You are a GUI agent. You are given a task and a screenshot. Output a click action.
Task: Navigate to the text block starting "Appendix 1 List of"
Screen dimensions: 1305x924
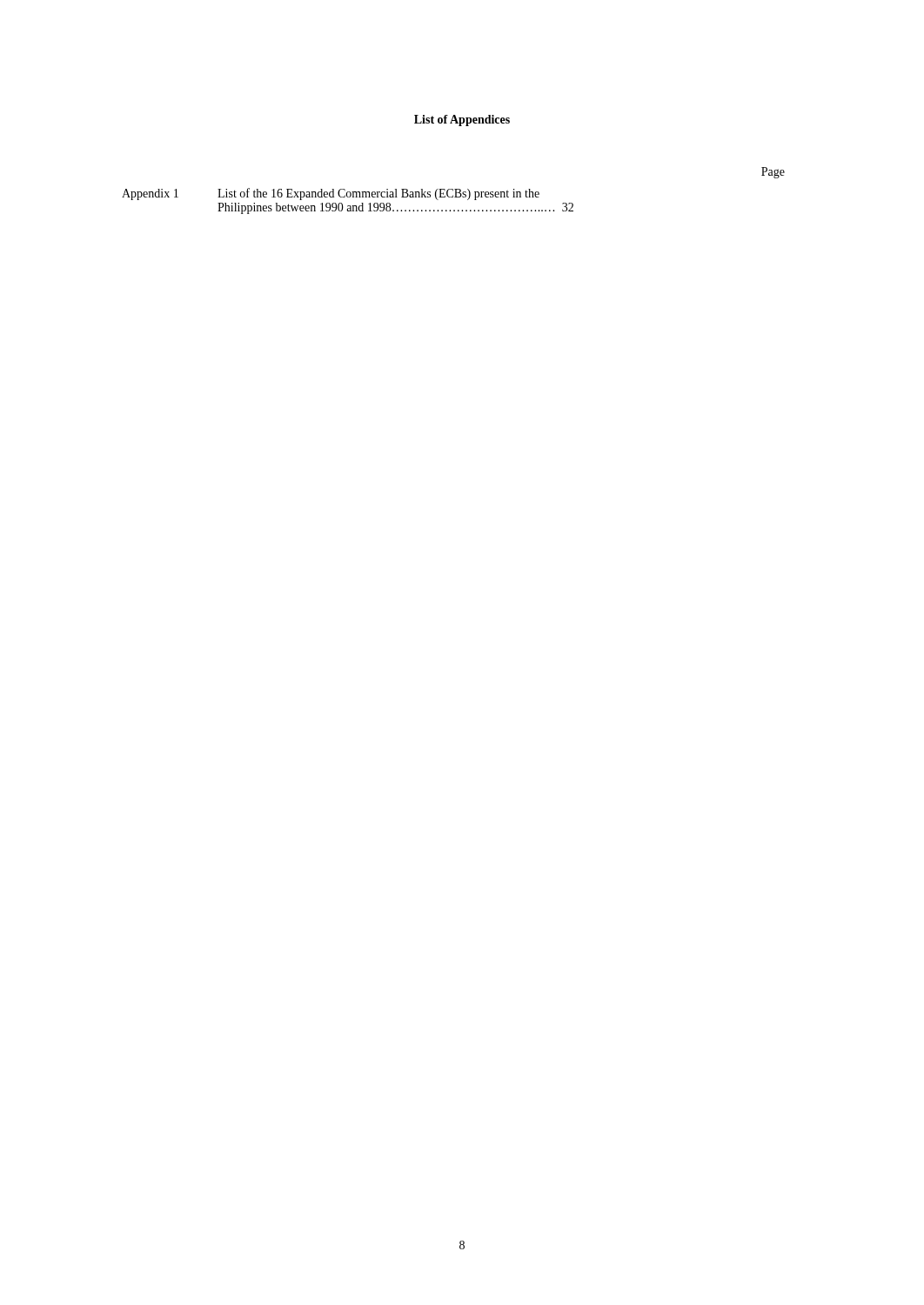pos(462,201)
